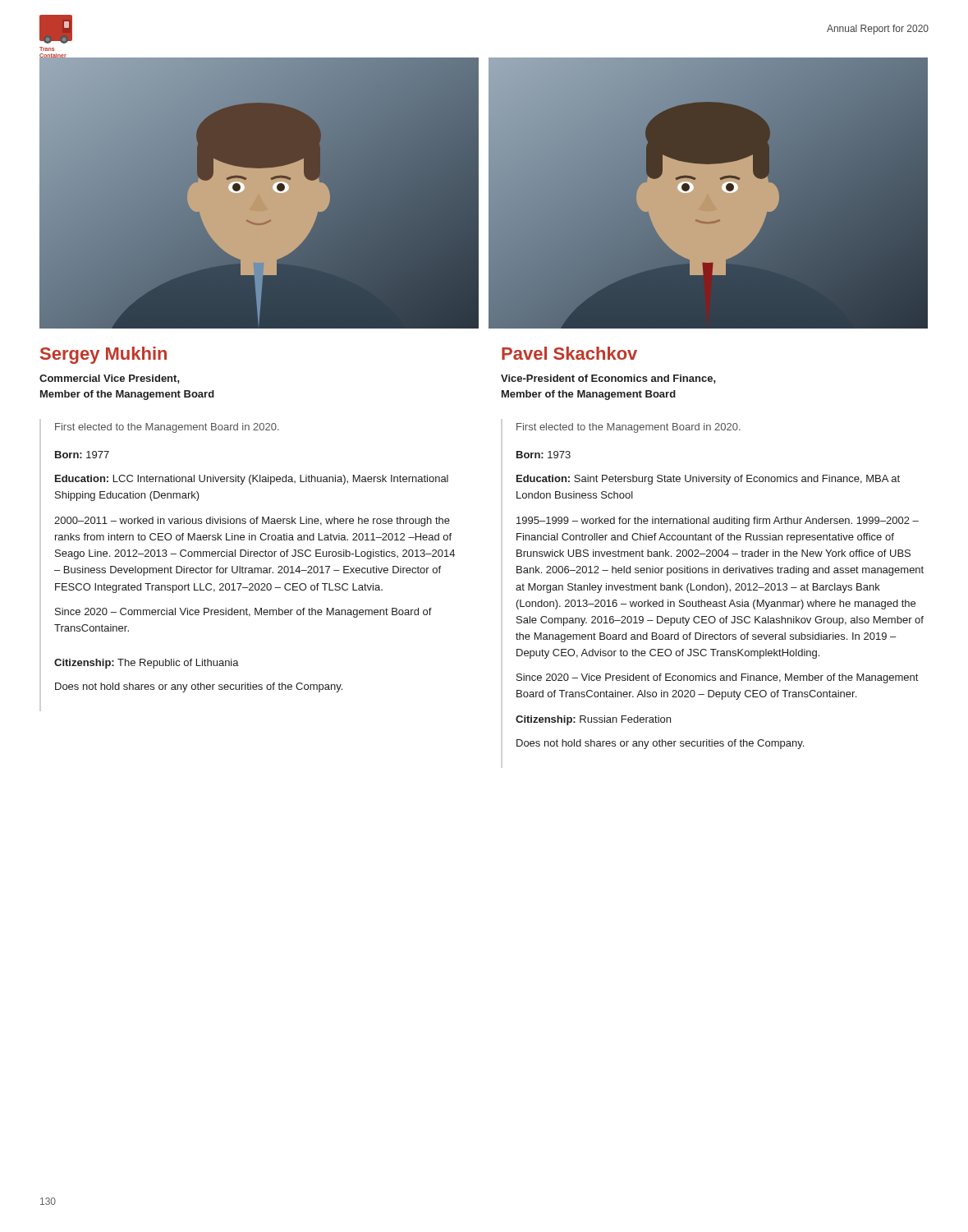Find the text block starting "Pavel Skachkov"
The width and height of the screenshot is (968, 1232).
[x=569, y=354]
